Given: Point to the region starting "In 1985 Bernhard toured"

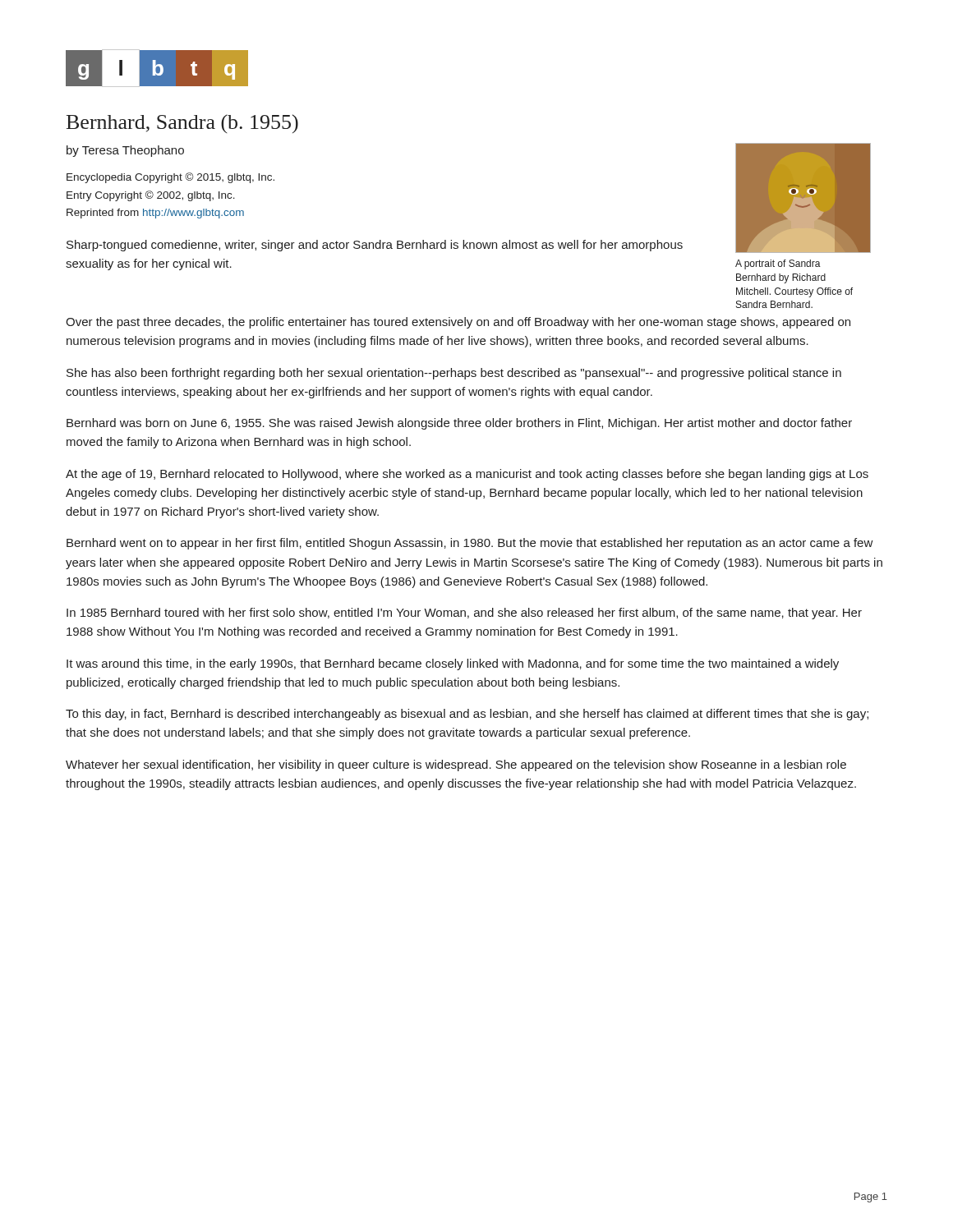Looking at the screenshot, I should point(464,622).
